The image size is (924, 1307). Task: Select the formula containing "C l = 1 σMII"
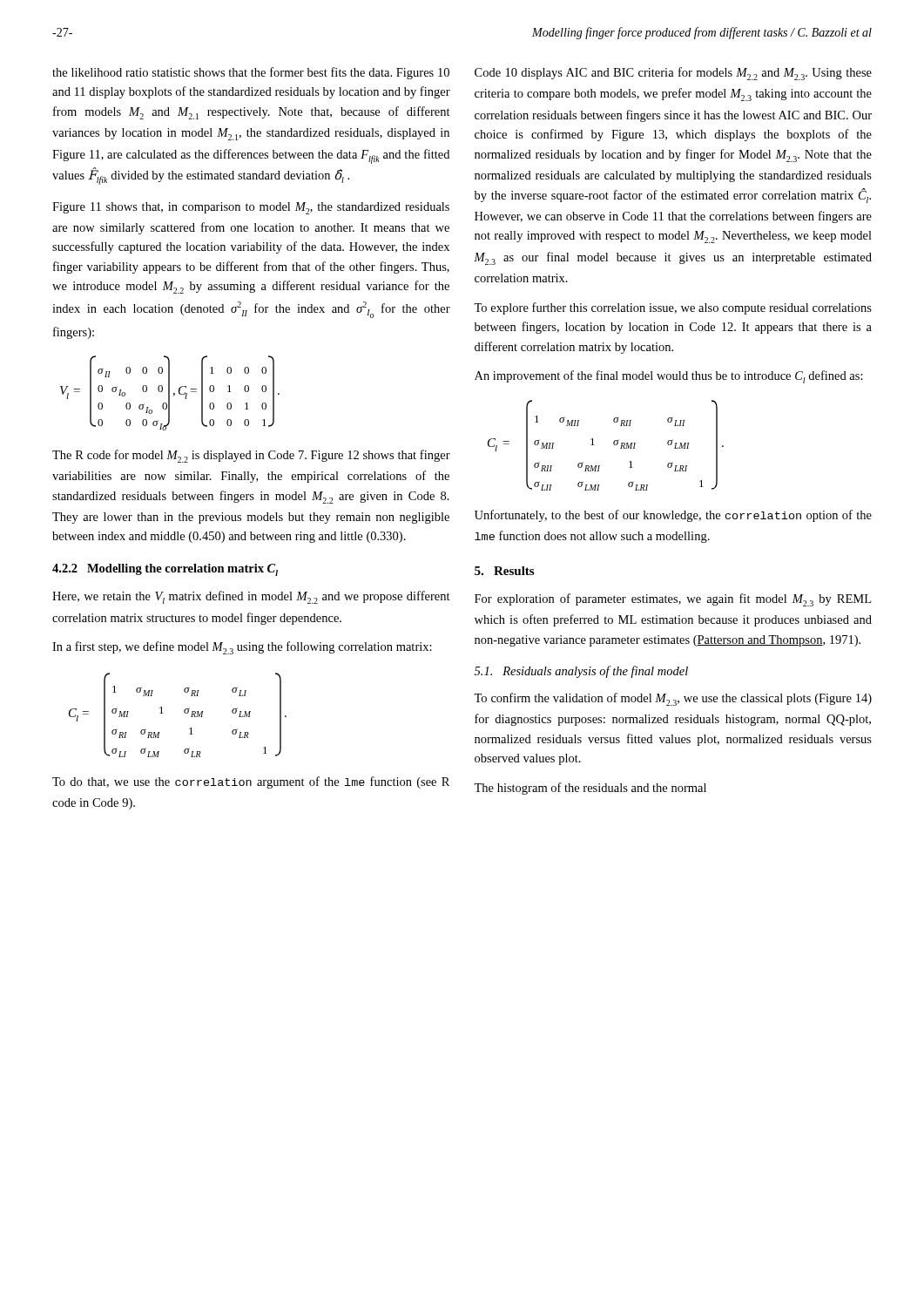coord(621,445)
